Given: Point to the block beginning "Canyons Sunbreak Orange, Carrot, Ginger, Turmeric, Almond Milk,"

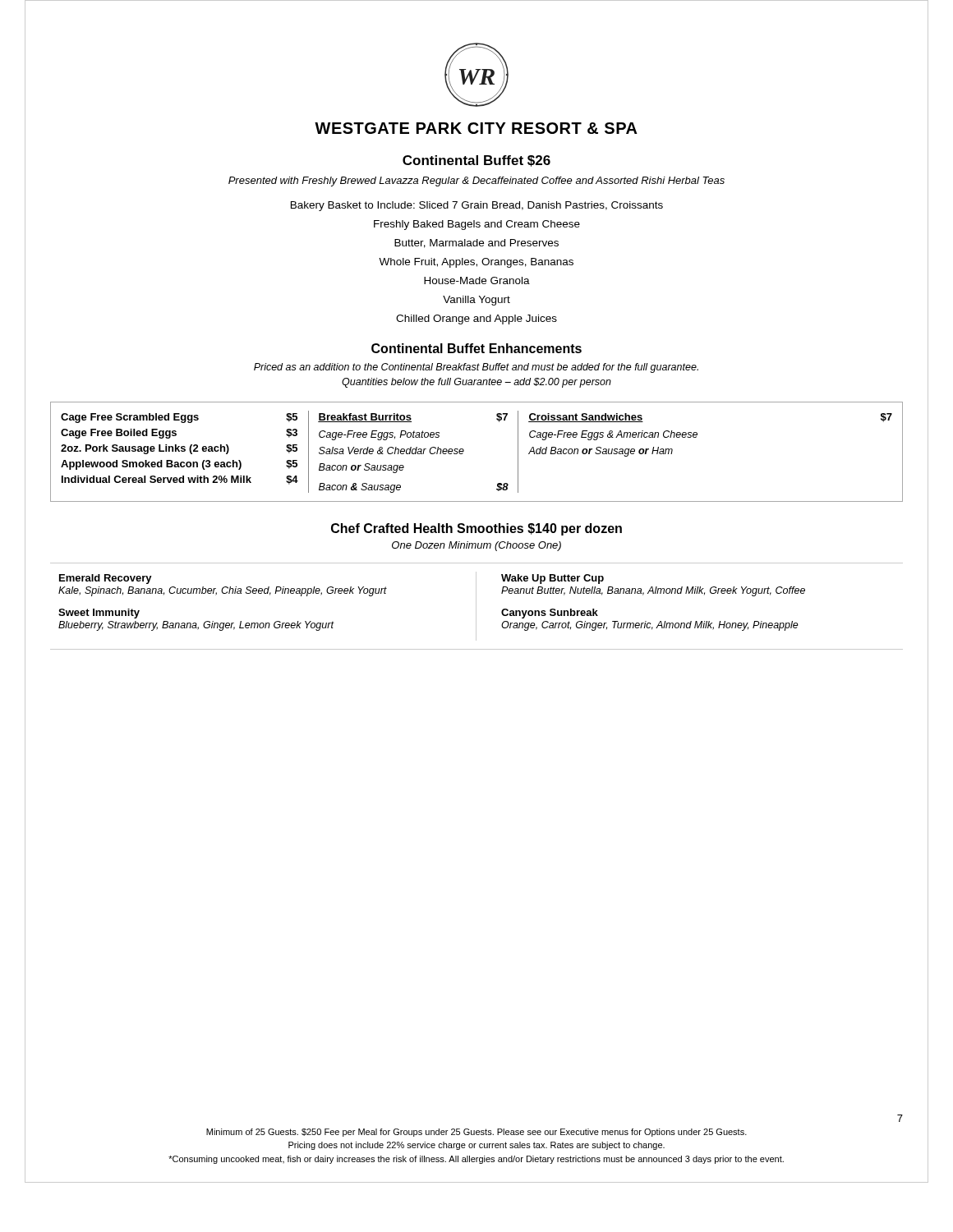Looking at the screenshot, I should 702,618.
